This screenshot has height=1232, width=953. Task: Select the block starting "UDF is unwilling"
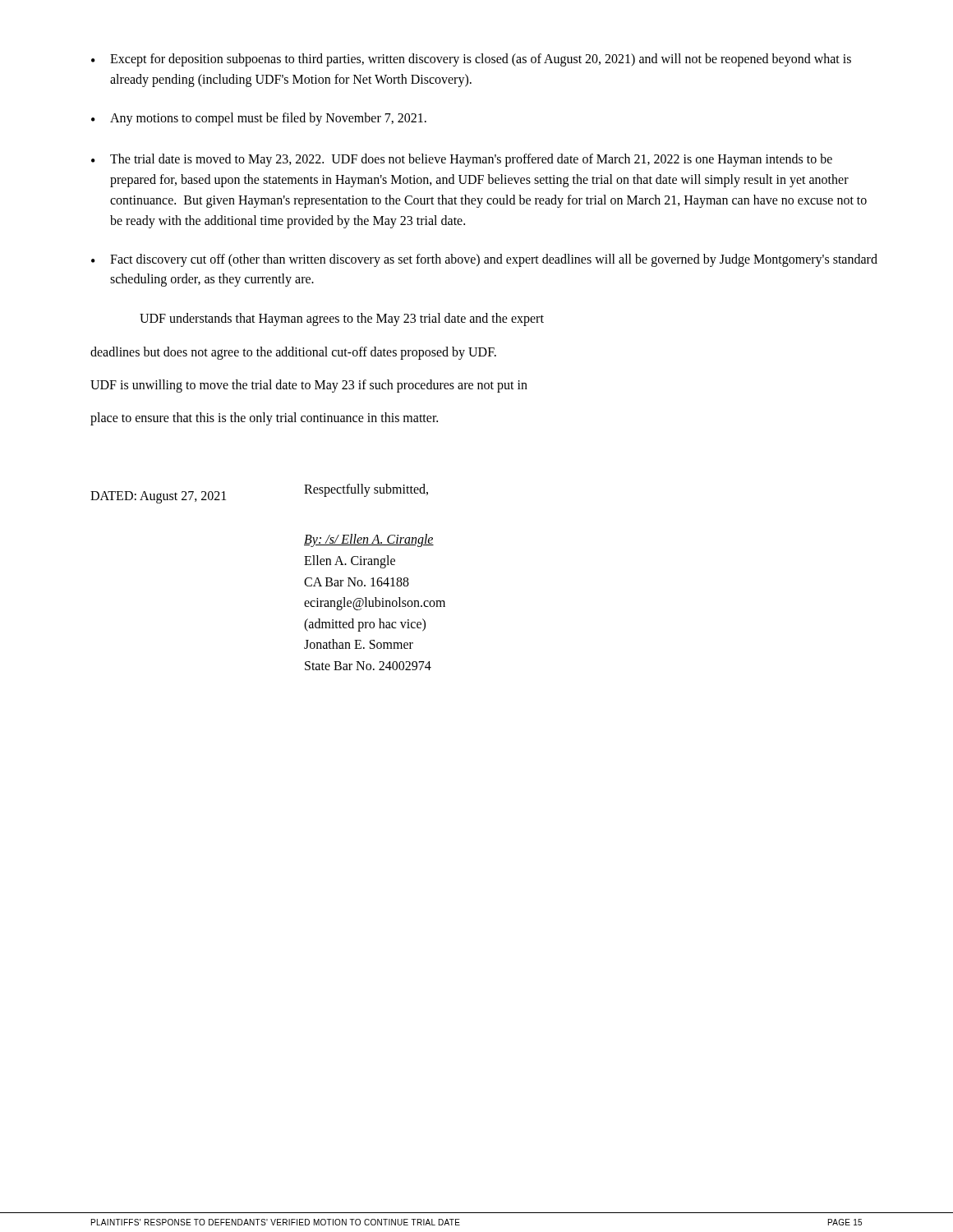pos(309,385)
